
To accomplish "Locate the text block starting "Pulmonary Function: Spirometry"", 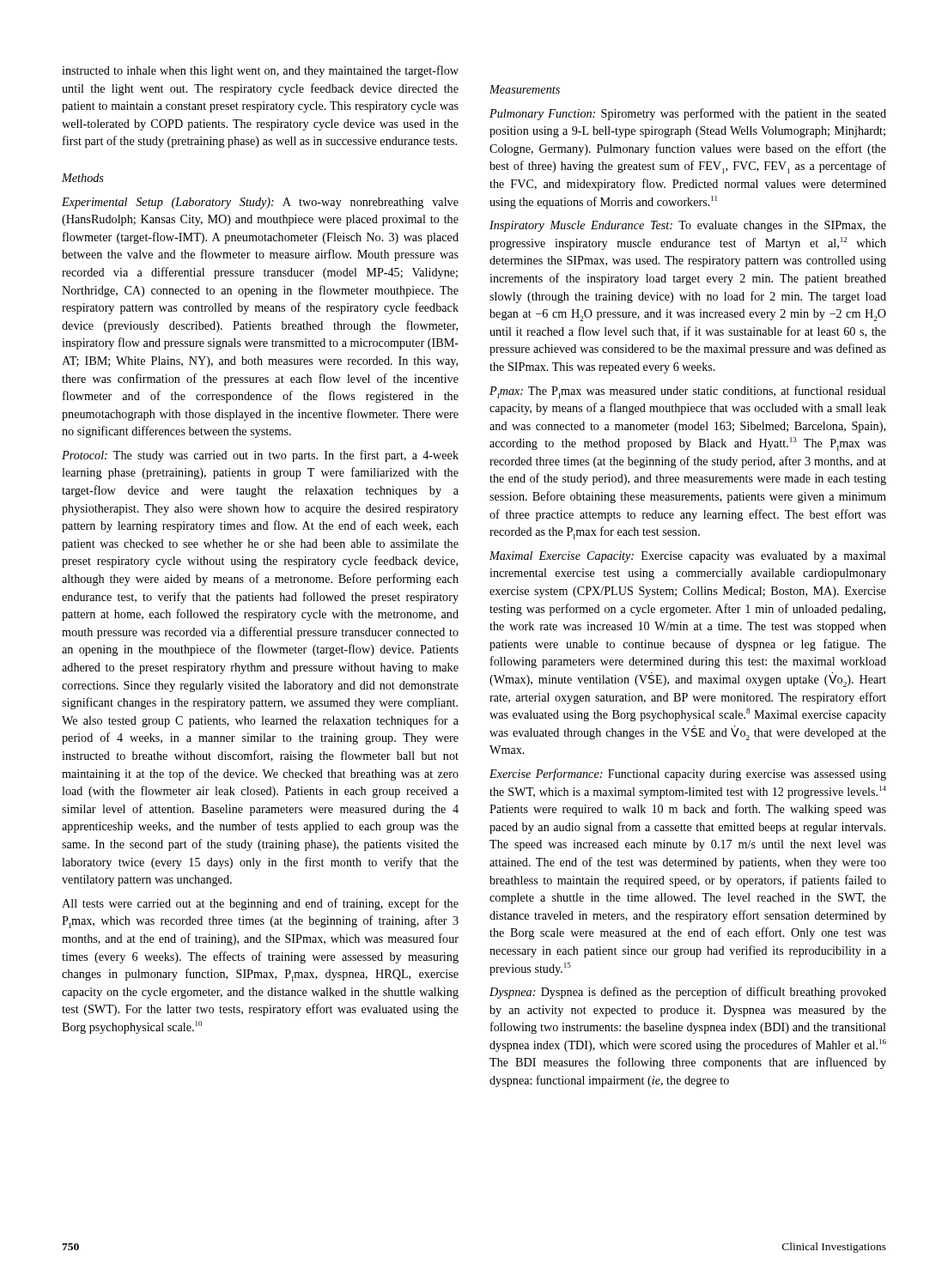I will pyautogui.click(x=688, y=597).
